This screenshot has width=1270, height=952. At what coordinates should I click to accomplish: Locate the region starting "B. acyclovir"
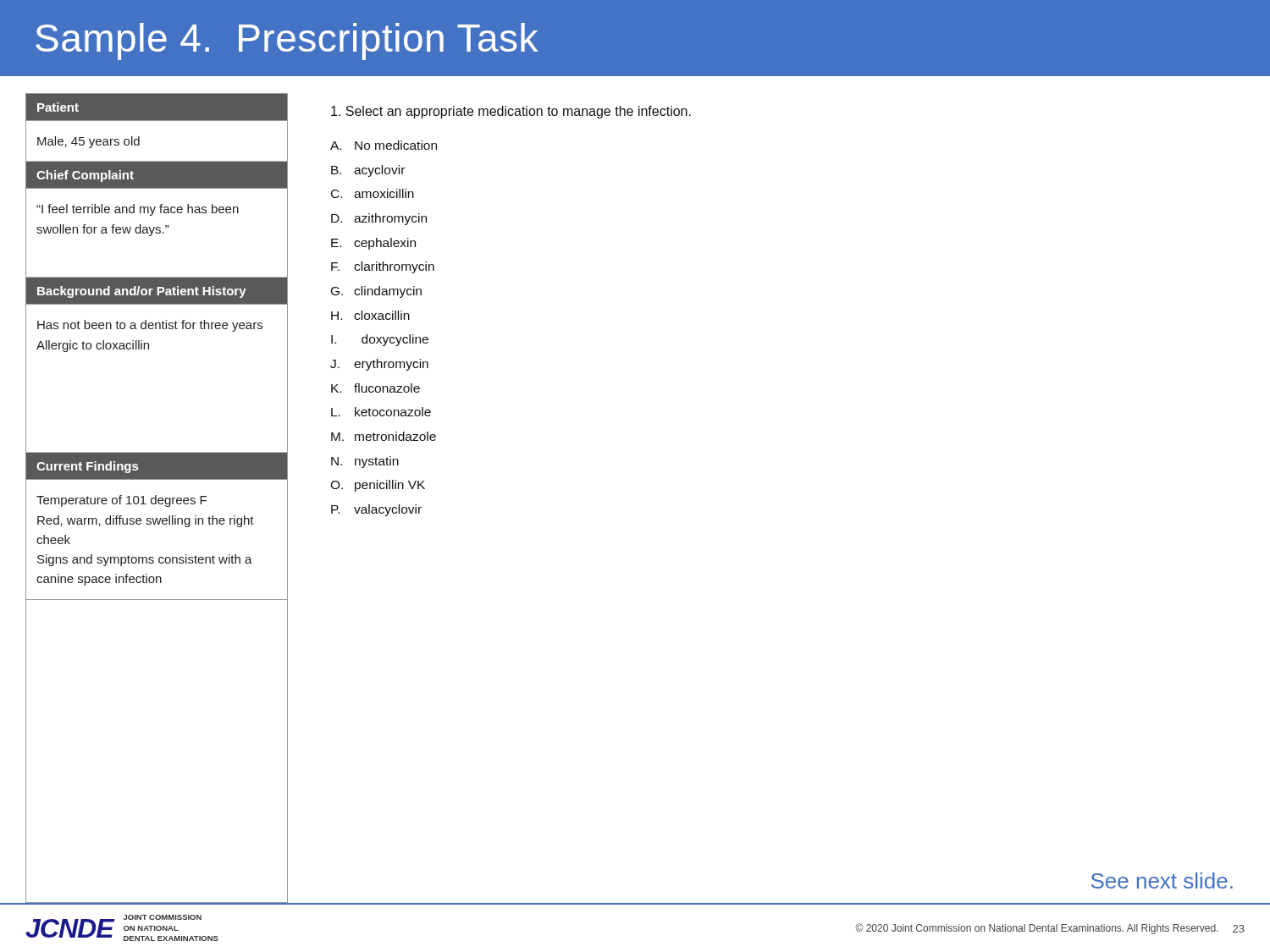coord(368,170)
